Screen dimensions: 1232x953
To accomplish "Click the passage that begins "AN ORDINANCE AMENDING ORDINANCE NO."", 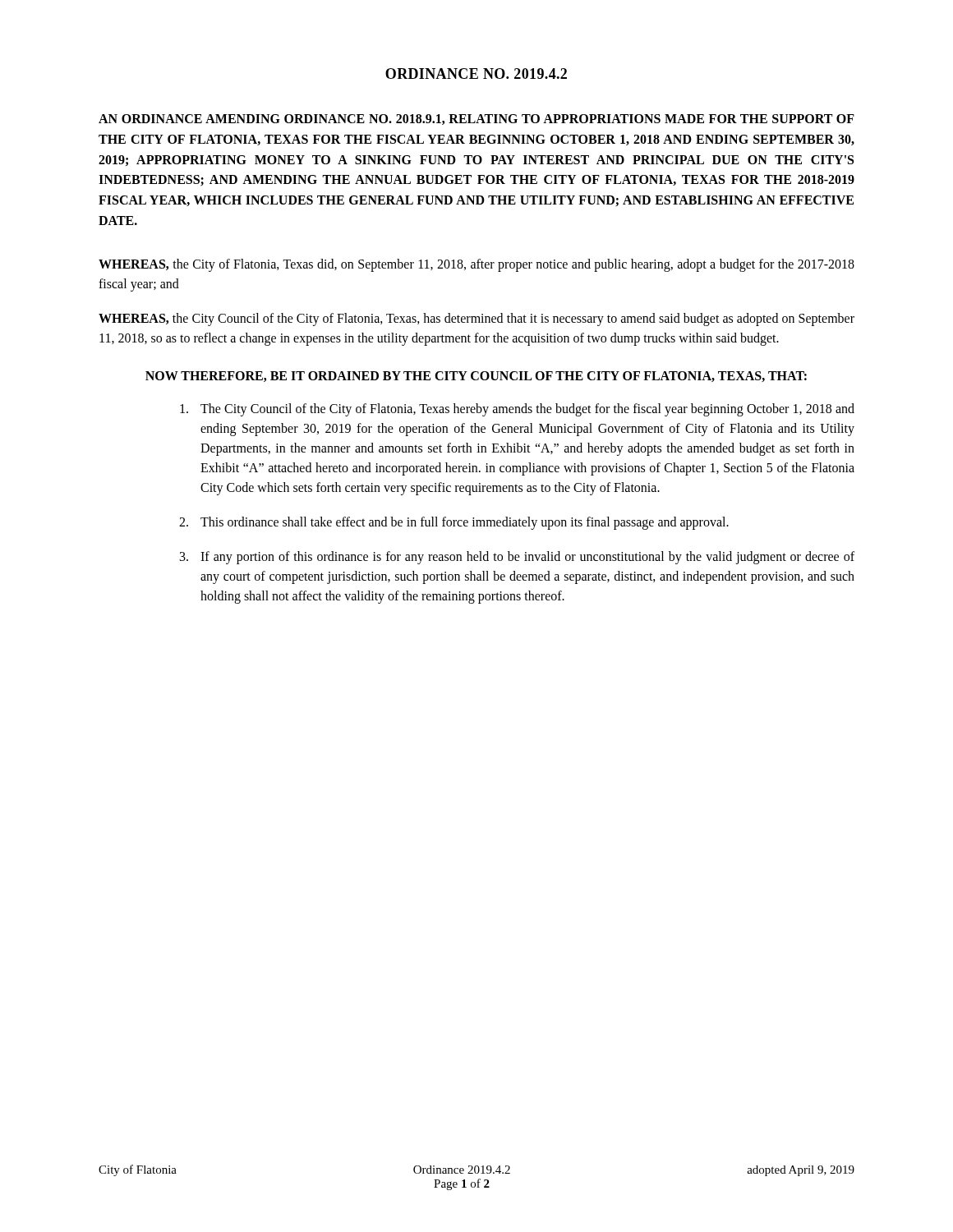I will pos(476,170).
